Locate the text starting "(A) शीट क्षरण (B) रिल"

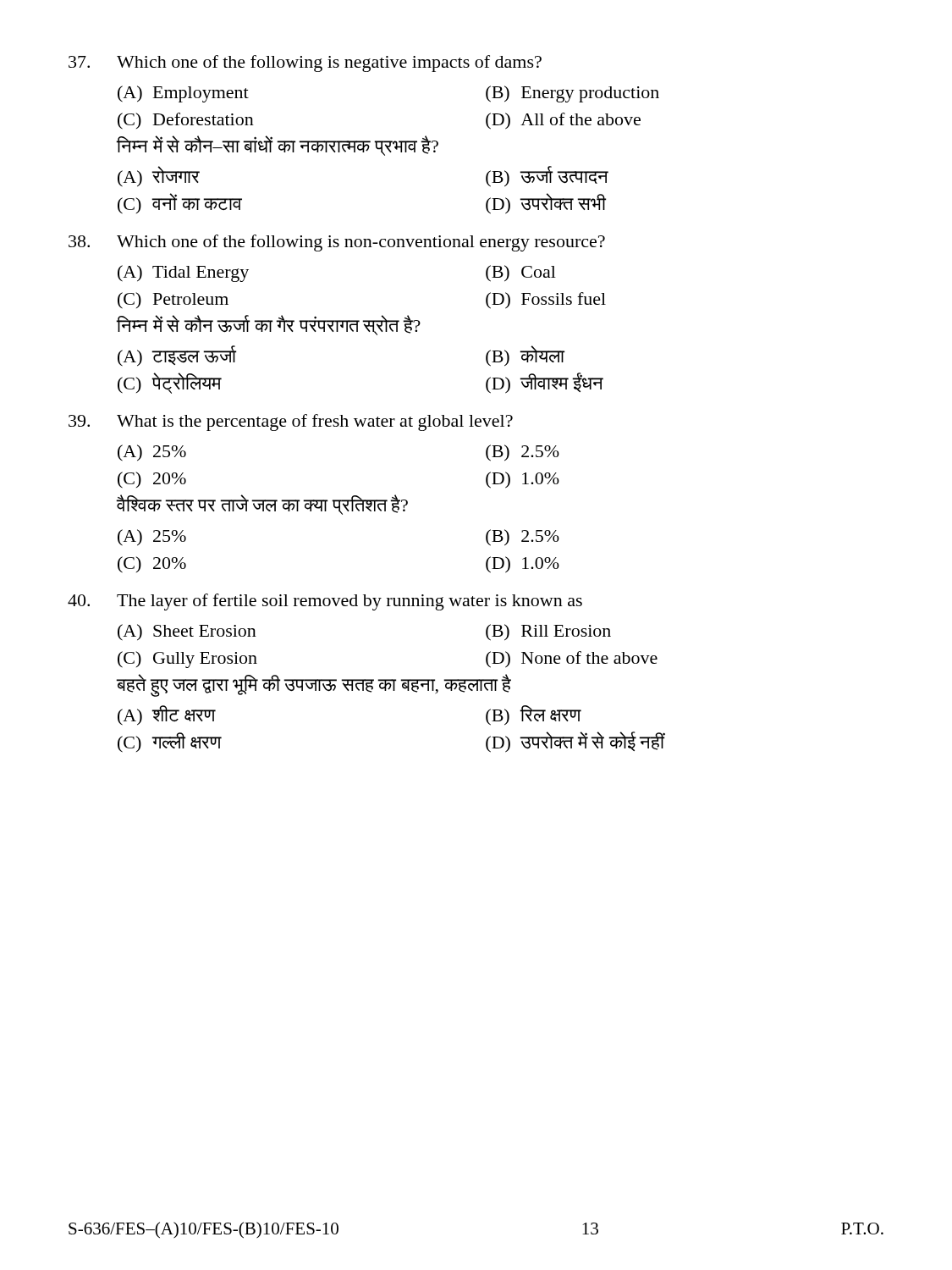pyautogui.click(x=485, y=715)
